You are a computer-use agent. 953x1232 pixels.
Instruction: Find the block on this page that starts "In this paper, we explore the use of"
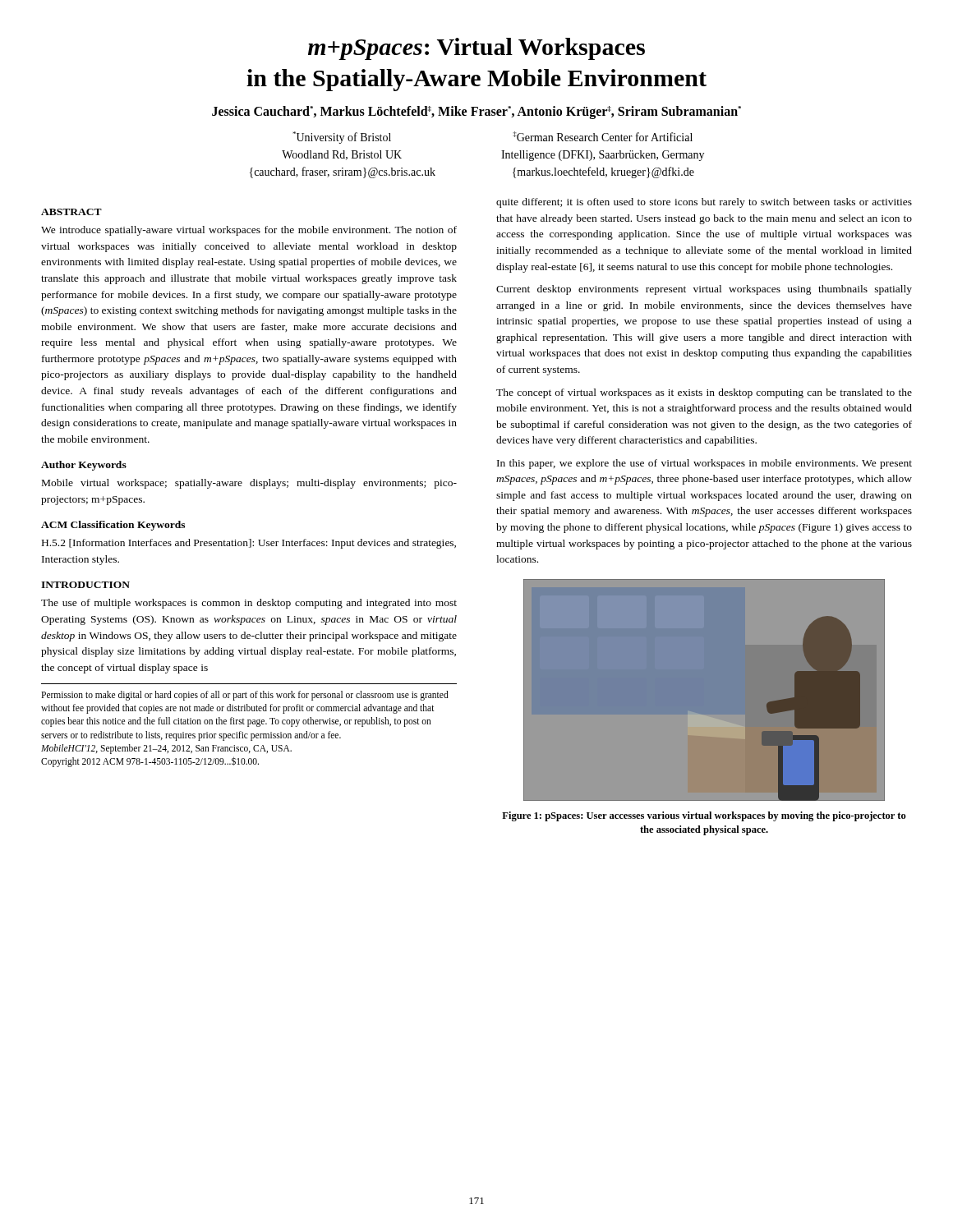pyautogui.click(x=704, y=511)
